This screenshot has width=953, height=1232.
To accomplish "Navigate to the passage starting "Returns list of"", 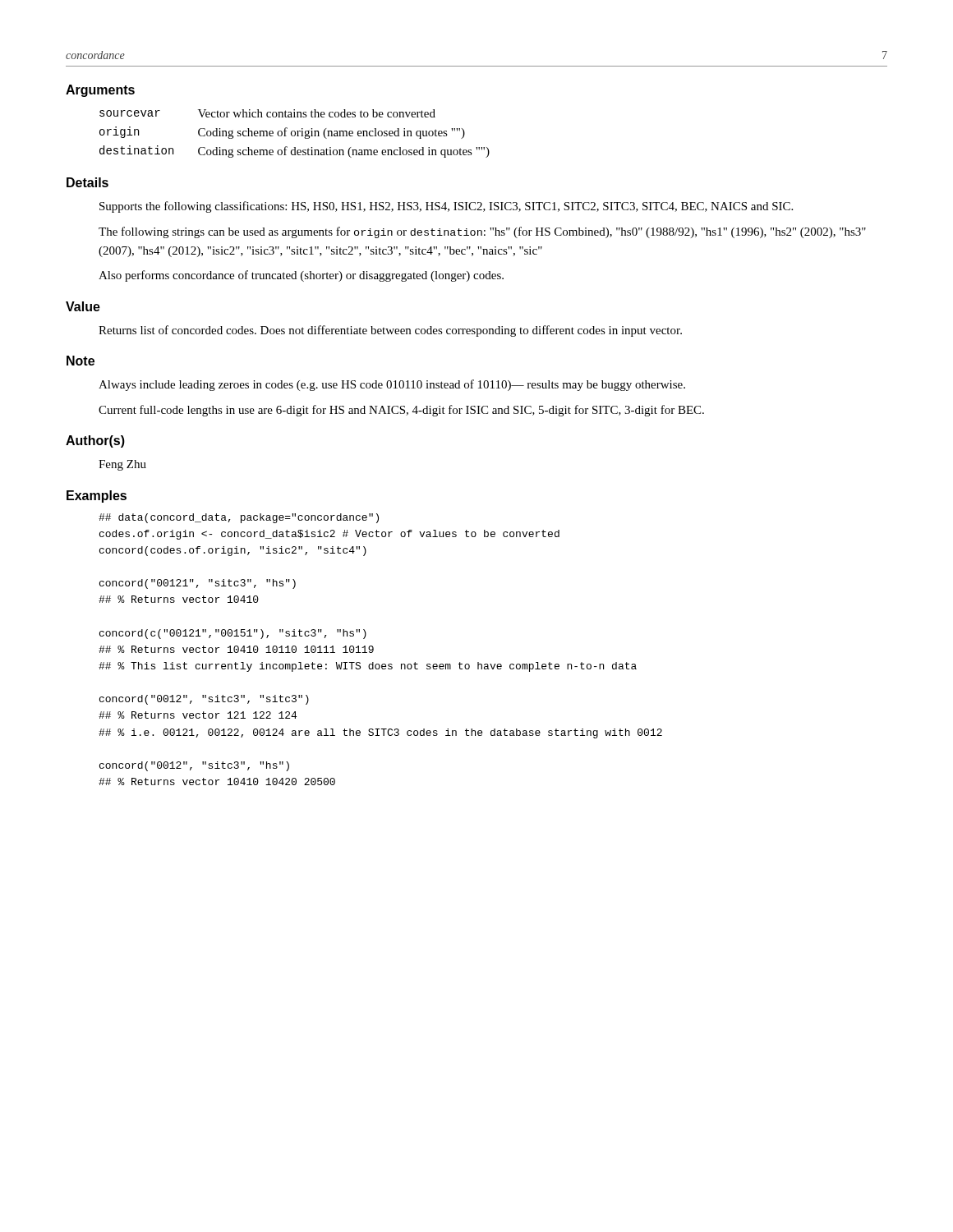I will click(493, 330).
